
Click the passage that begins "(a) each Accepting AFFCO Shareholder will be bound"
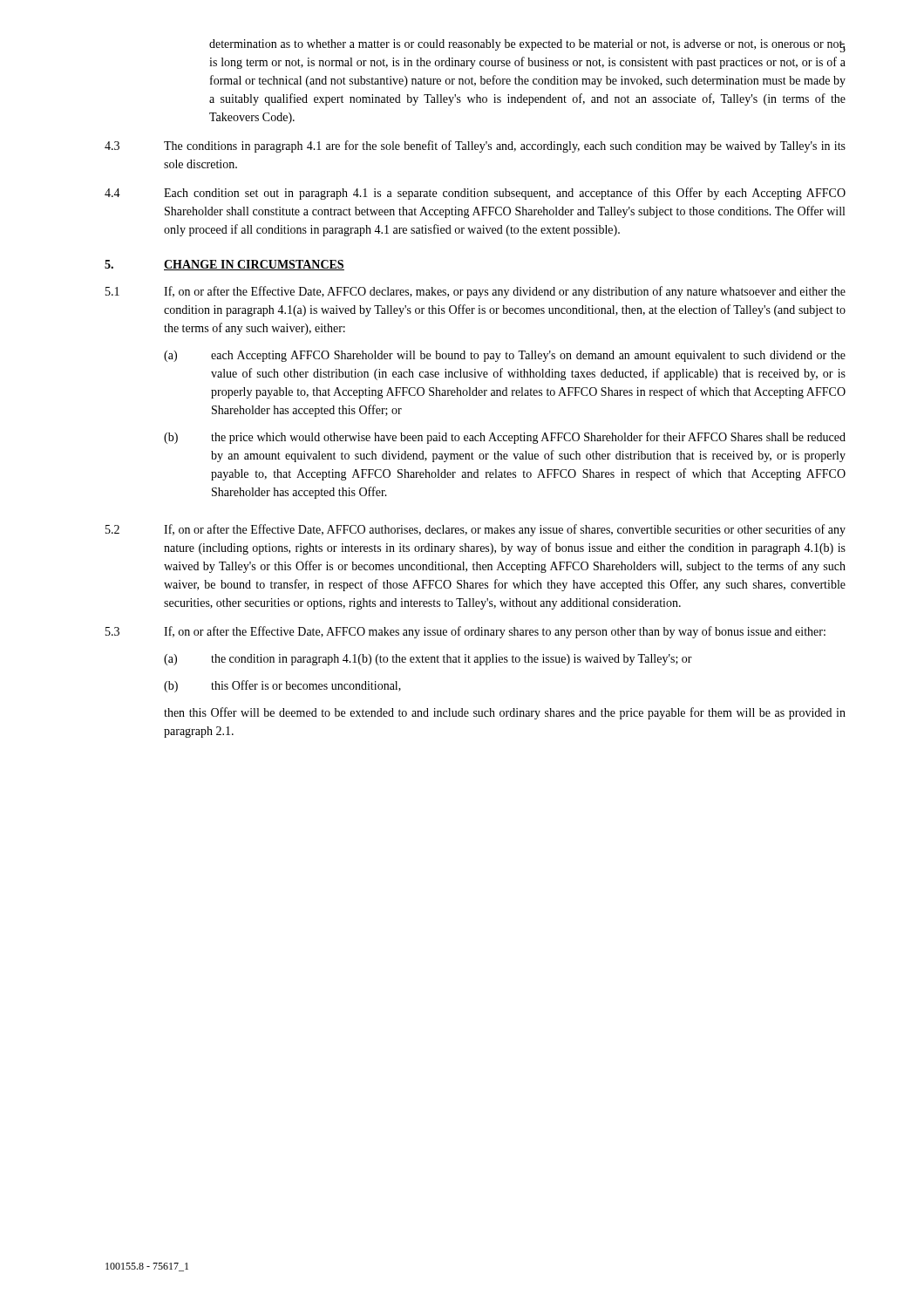(505, 383)
